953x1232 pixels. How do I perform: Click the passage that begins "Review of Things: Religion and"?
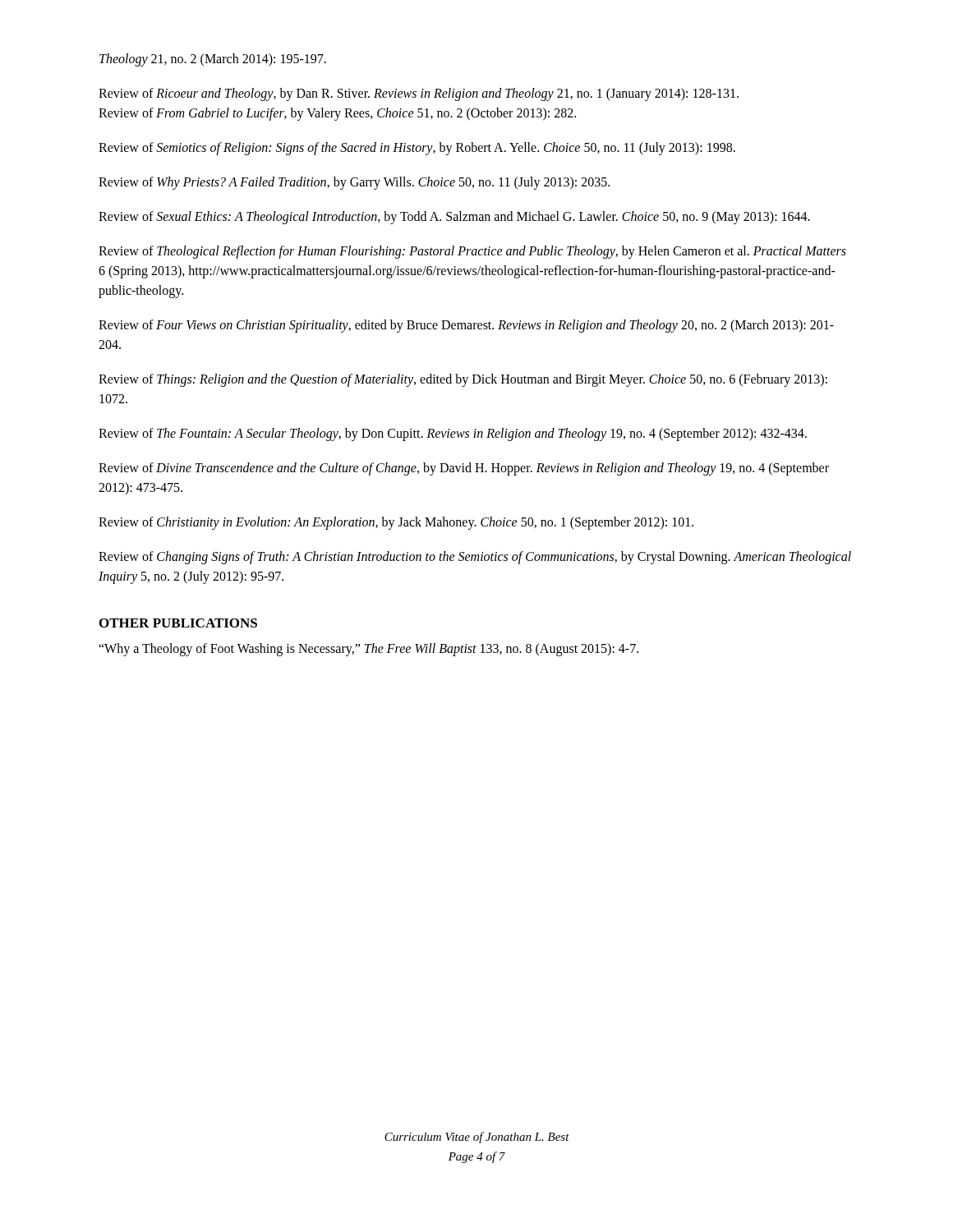click(x=463, y=389)
